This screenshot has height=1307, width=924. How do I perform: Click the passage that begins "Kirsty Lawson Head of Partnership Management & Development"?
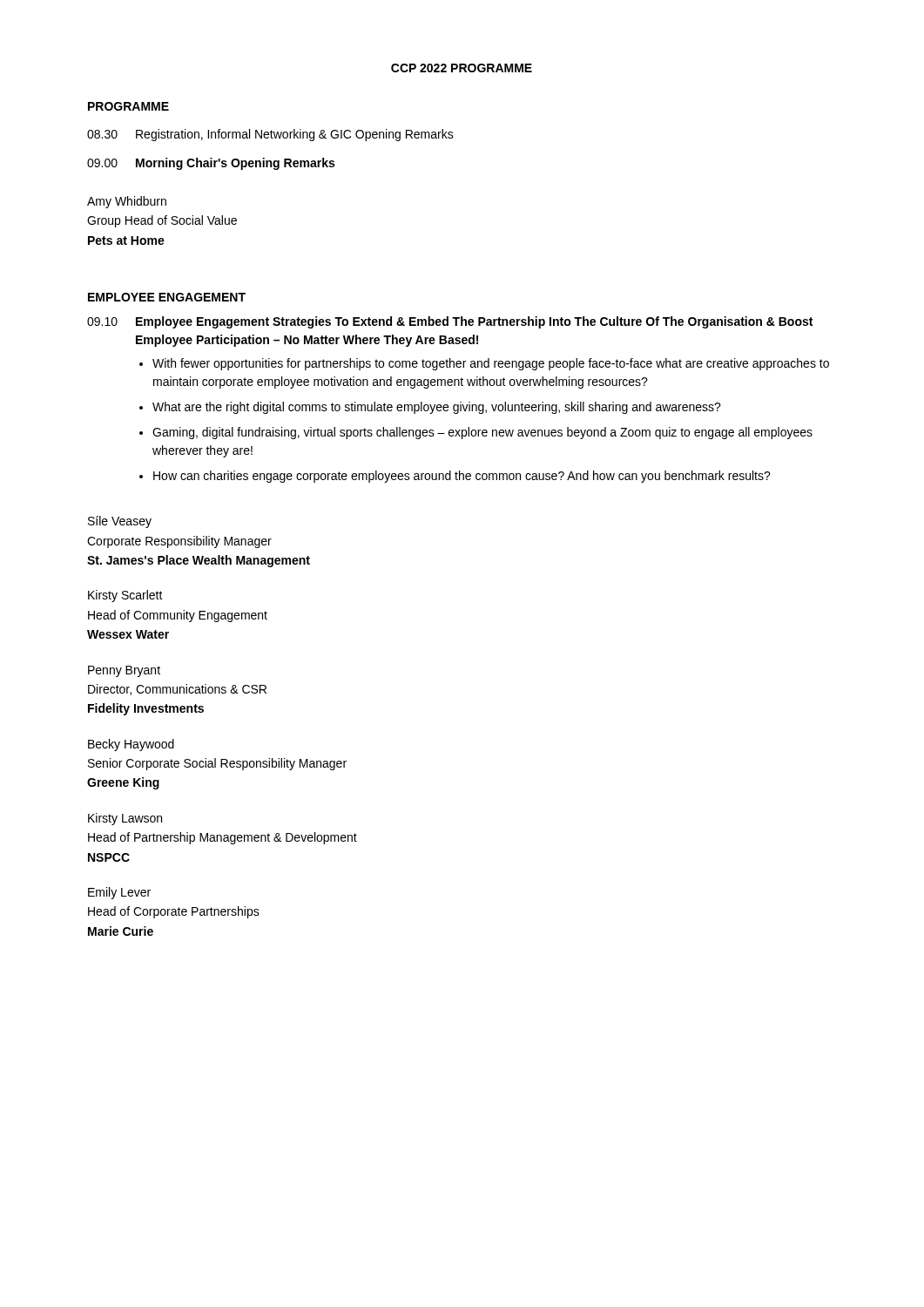coord(222,838)
